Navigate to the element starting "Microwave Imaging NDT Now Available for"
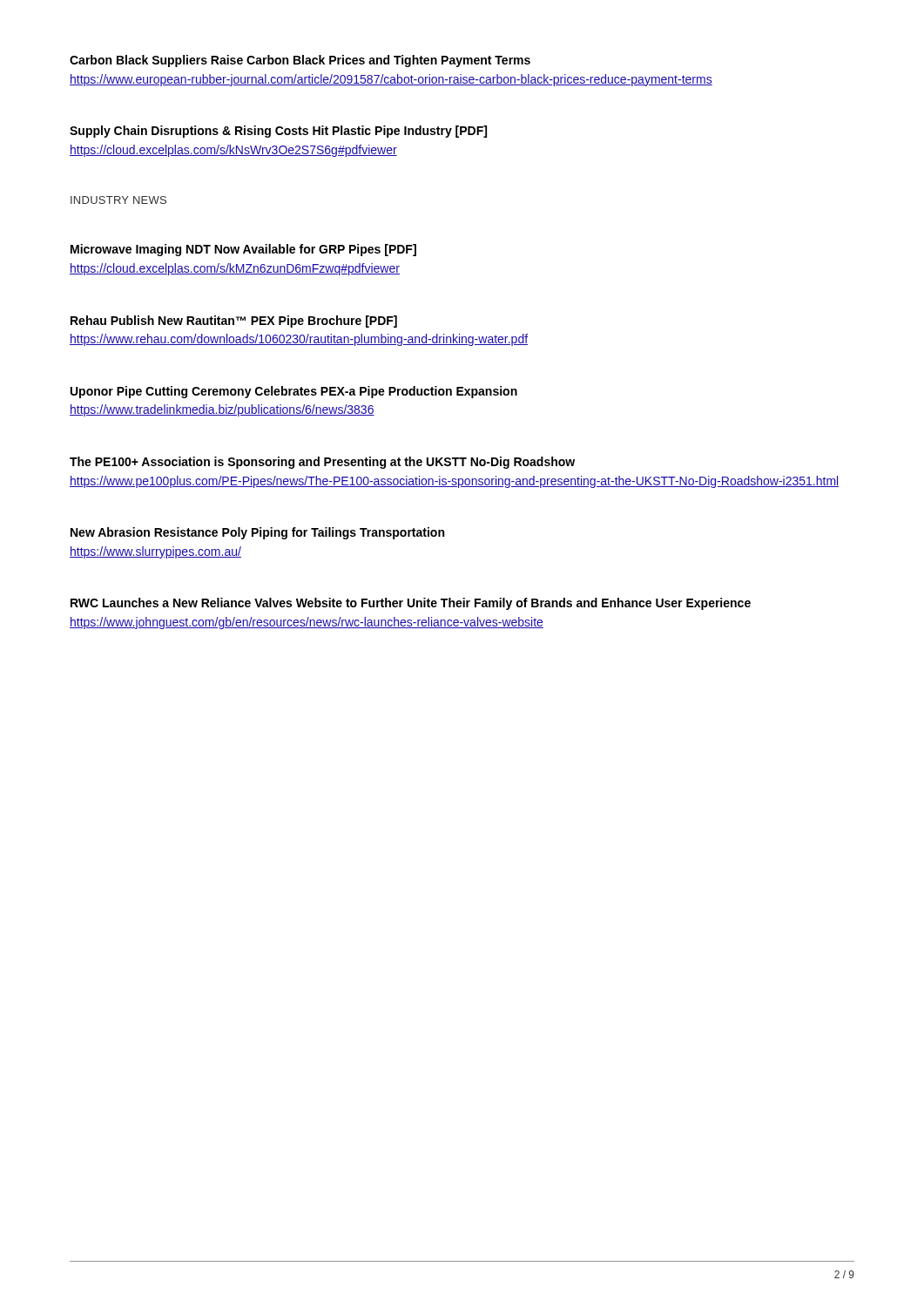This screenshot has height=1307, width=924. click(x=243, y=250)
